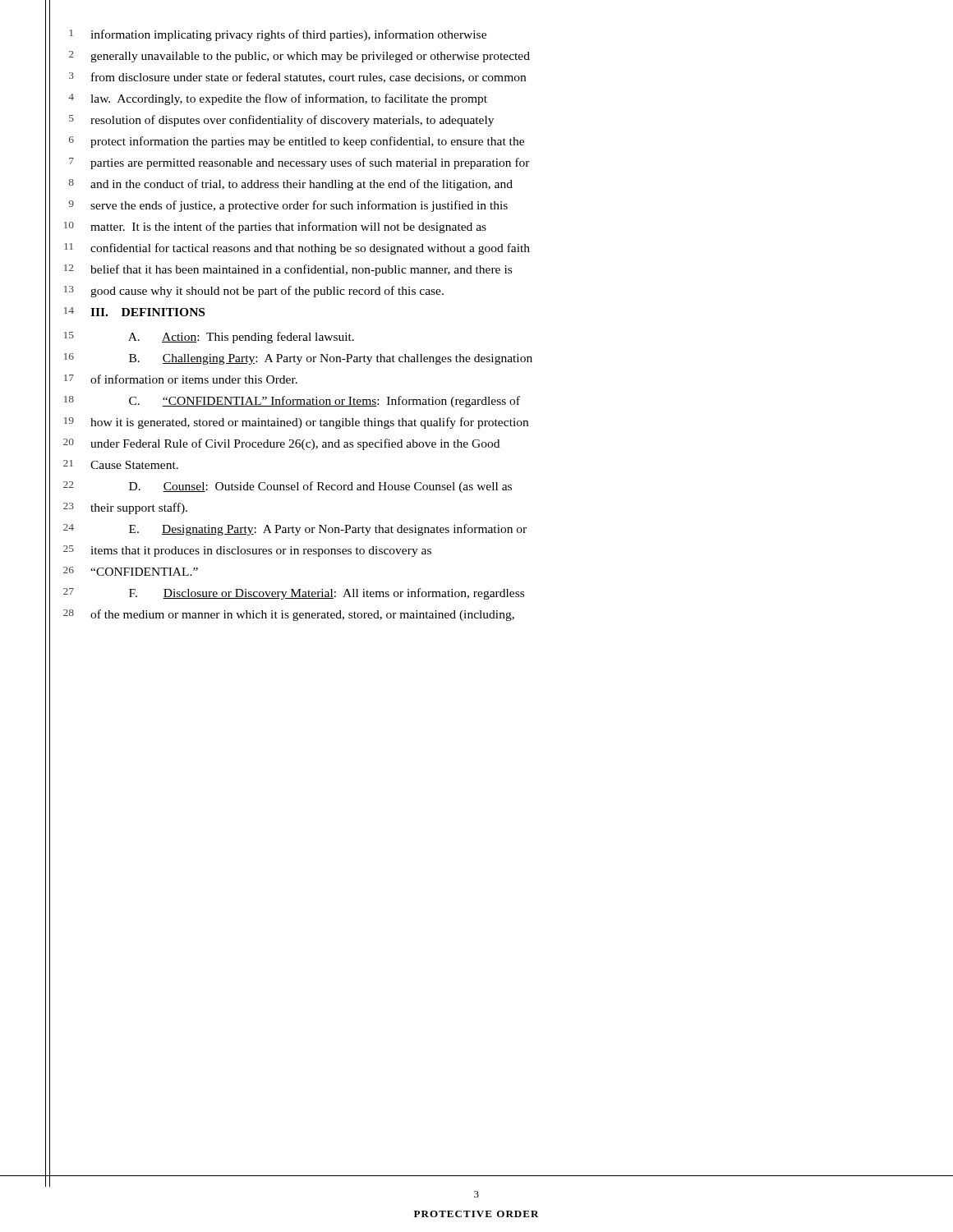Find the block starting "22 D. Counsel:"
This screenshot has height=1232, width=953.
click(x=497, y=498)
